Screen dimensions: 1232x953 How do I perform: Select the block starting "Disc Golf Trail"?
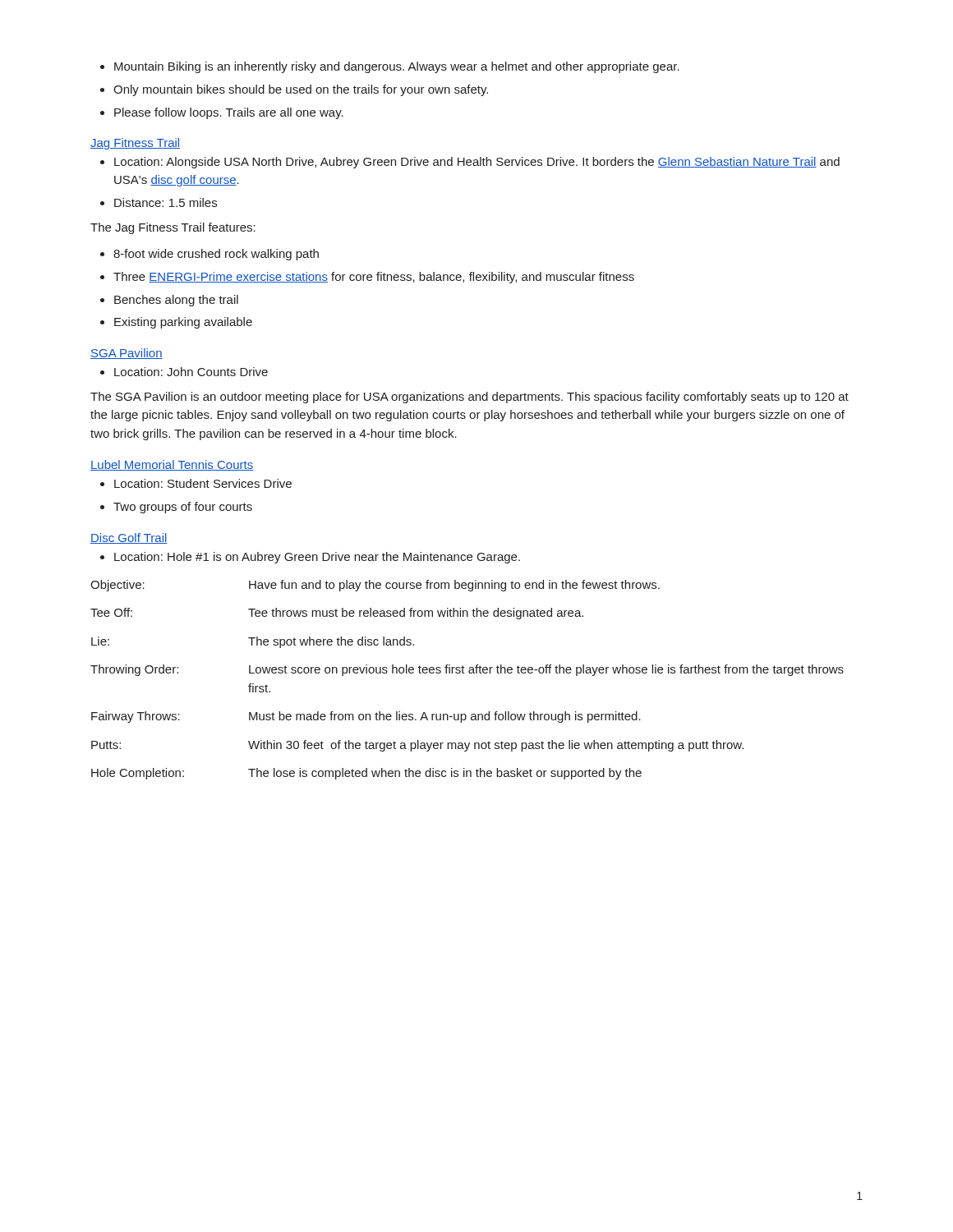tap(129, 538)
